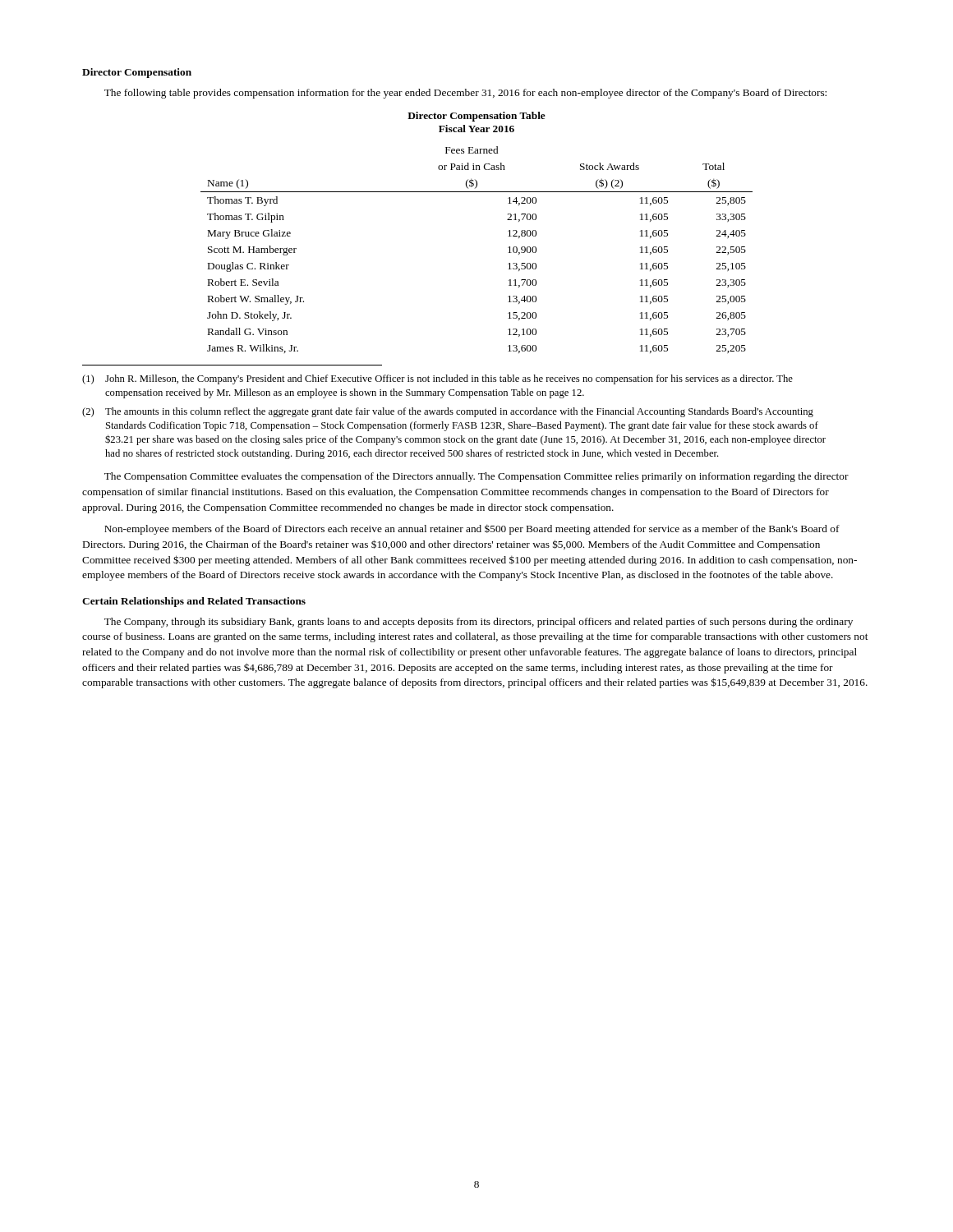
Task: Select the section header with the text "Director Compensation"
Action: pyautogui.click(x=137, y=72)
